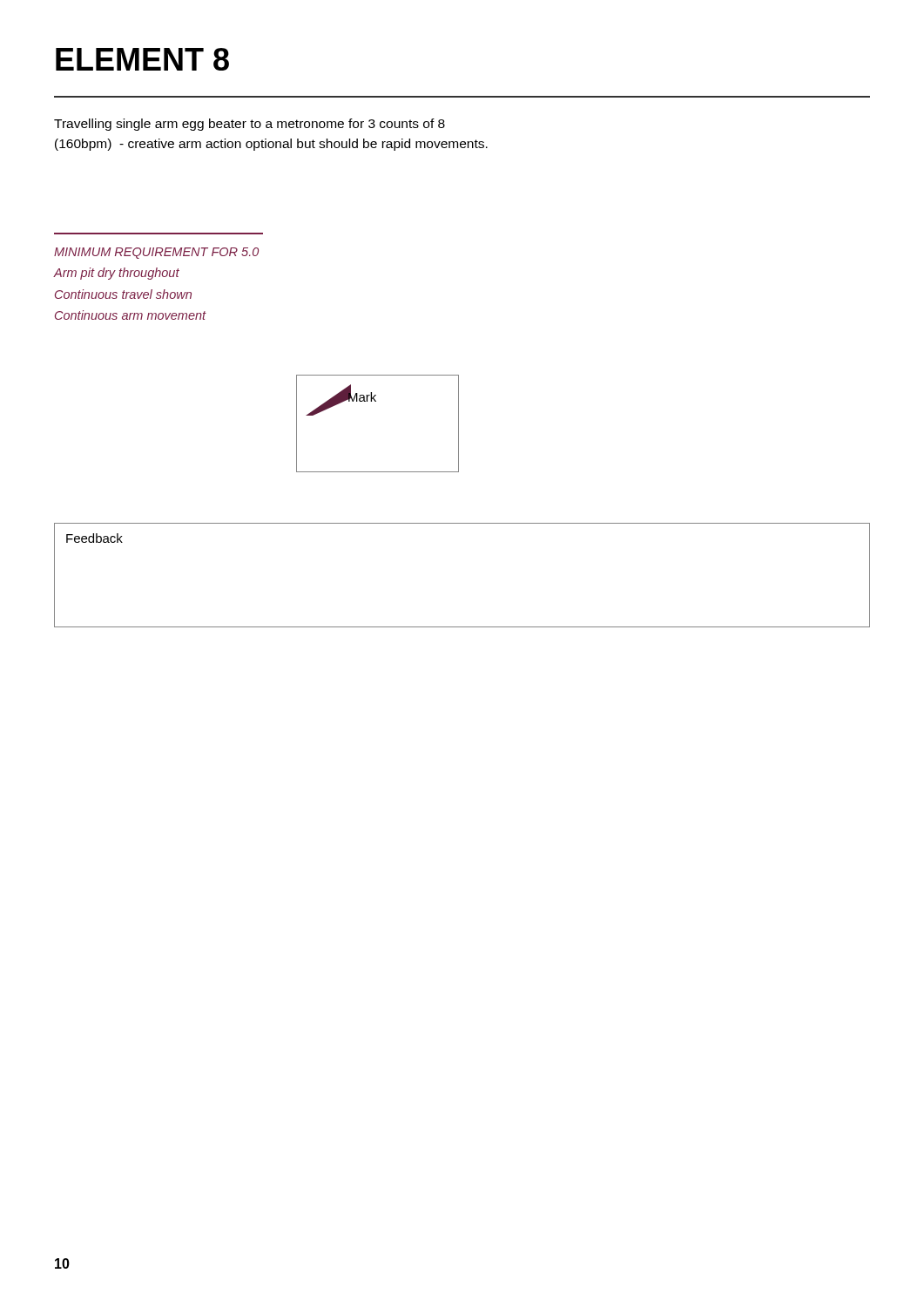Viewport: 924px width, 1307px height.
Task: Locate the text "Continuous travel shown"
Action: click(x=123, y=294)
